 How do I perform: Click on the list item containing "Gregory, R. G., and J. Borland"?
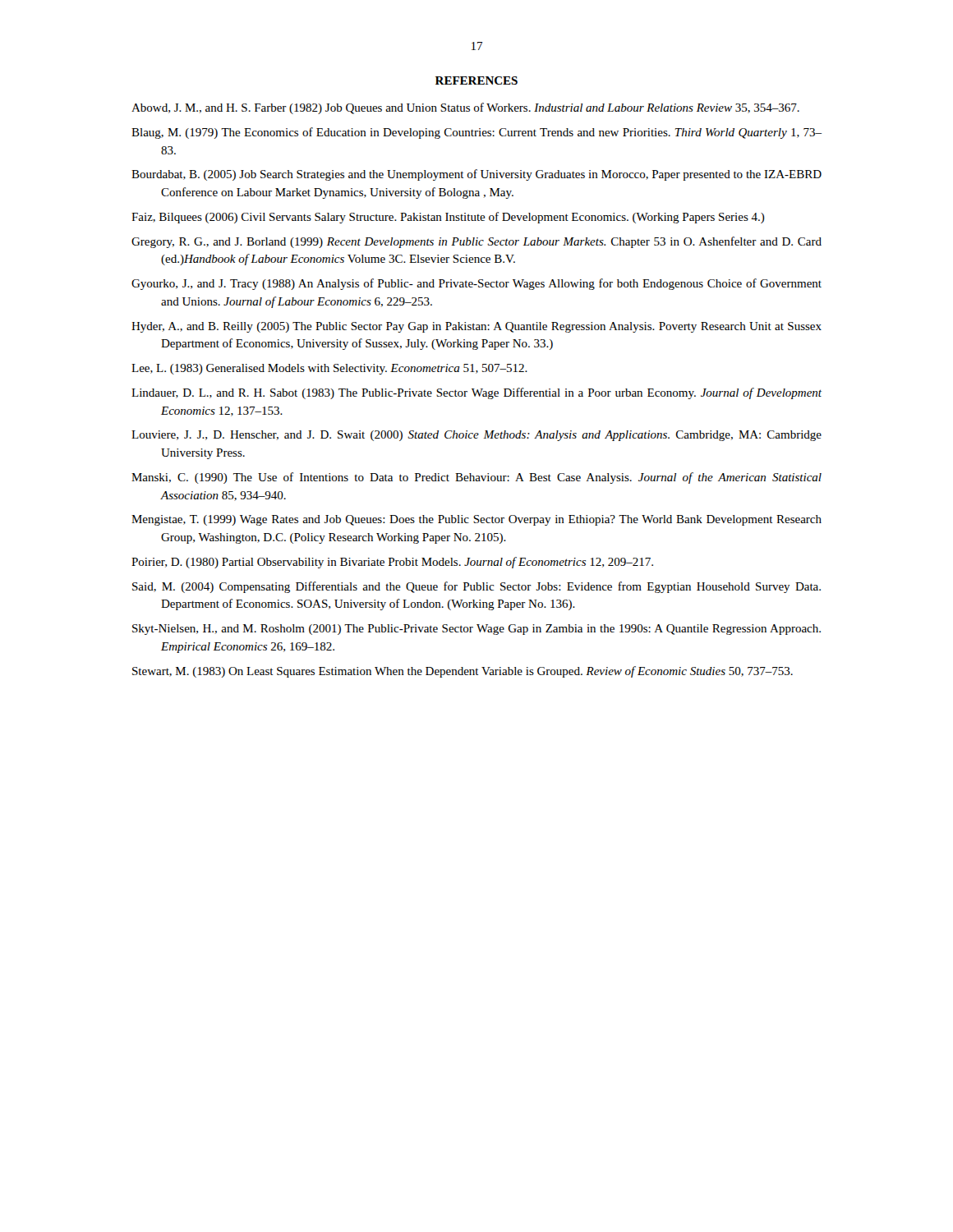point(476,250)
